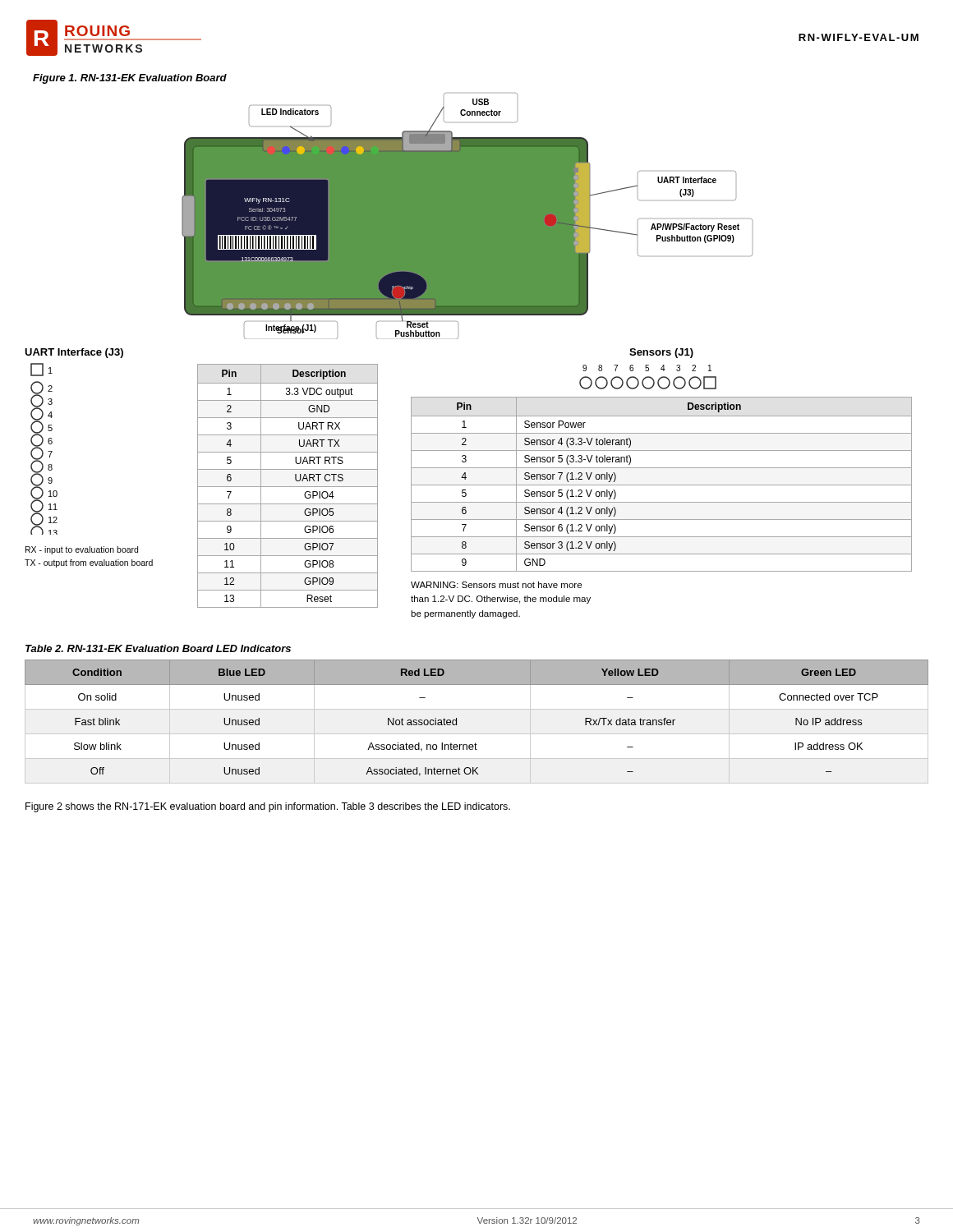Navigate to the element starting "Figure 1. RN-131-EK Evaluation Board"
Viewport: 953px width, 1232px height.
tap(130, 78)
